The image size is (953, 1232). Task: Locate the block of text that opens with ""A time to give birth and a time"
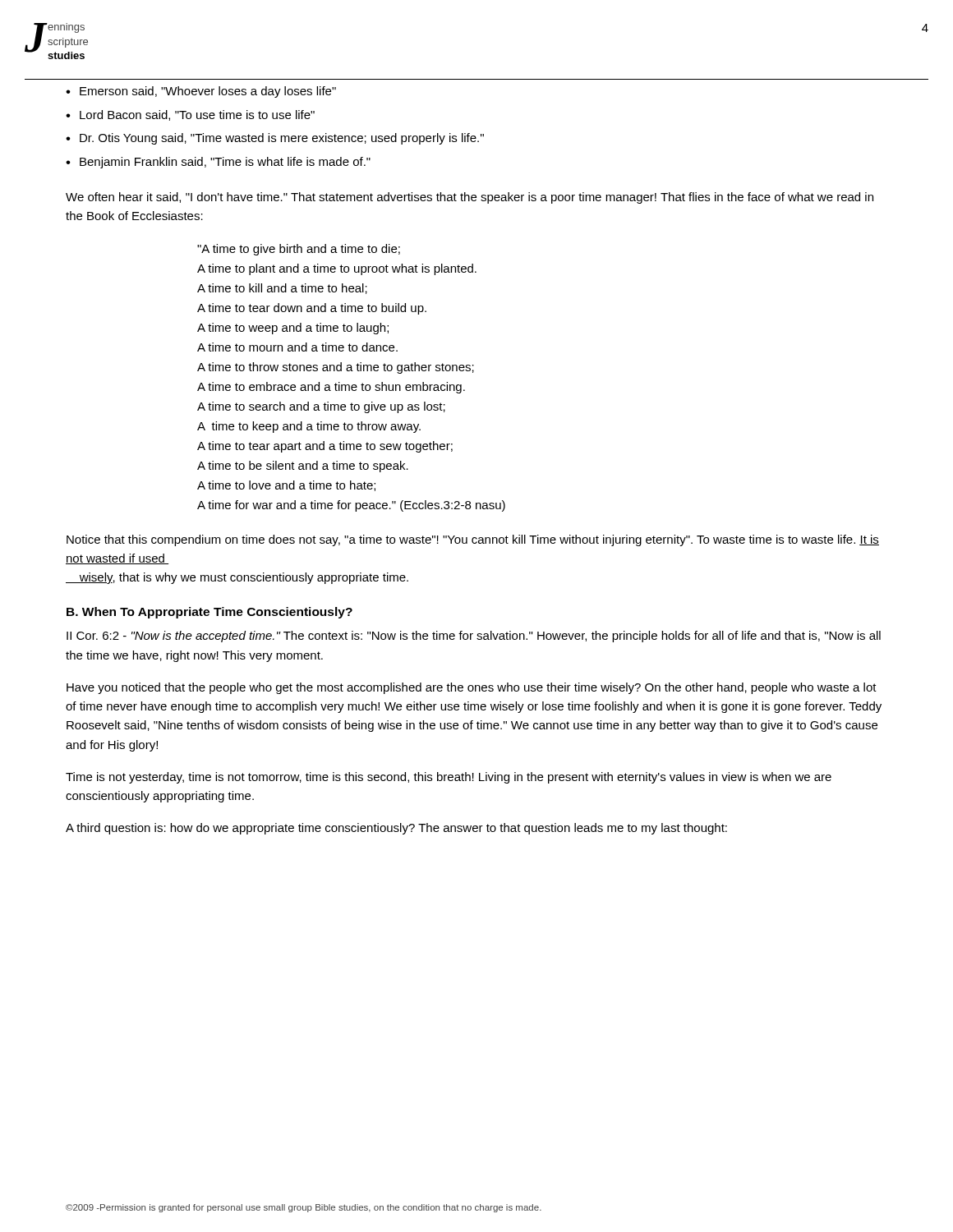coord(351,376)
